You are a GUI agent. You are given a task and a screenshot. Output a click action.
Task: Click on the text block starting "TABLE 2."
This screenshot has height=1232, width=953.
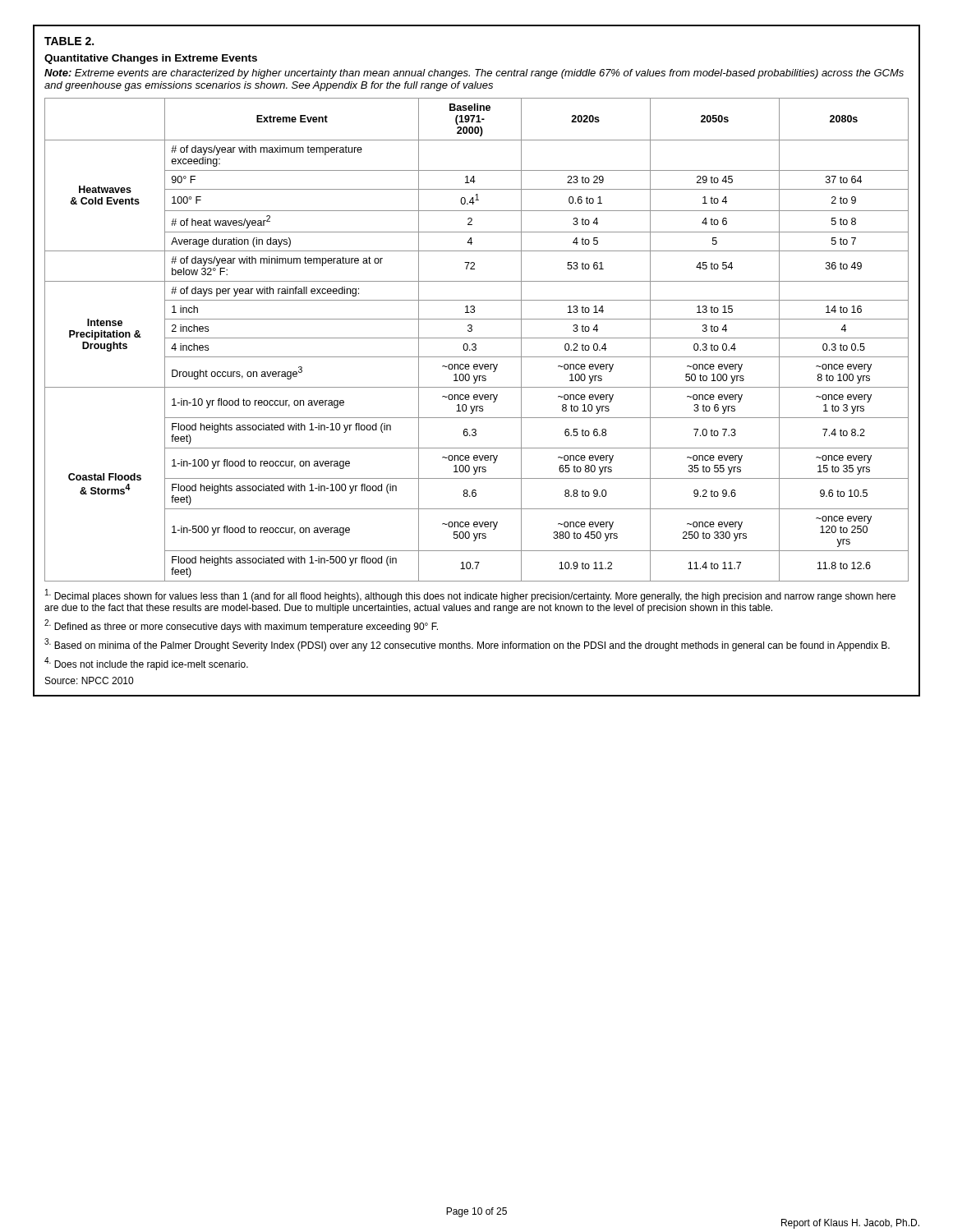(70, 41)
